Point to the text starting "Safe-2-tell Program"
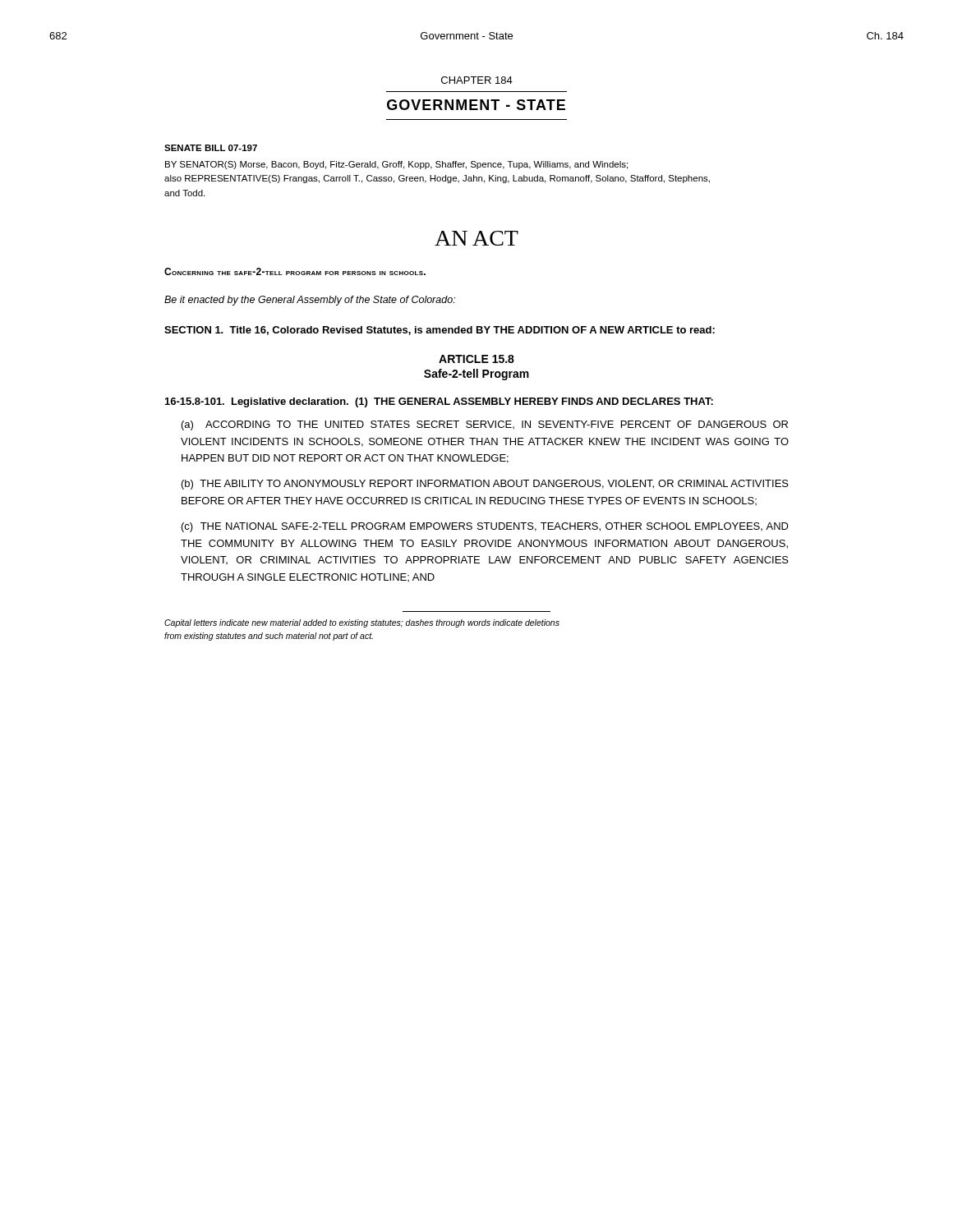The width and height of the screenshot is (953, 1232). tap(476, 374)
